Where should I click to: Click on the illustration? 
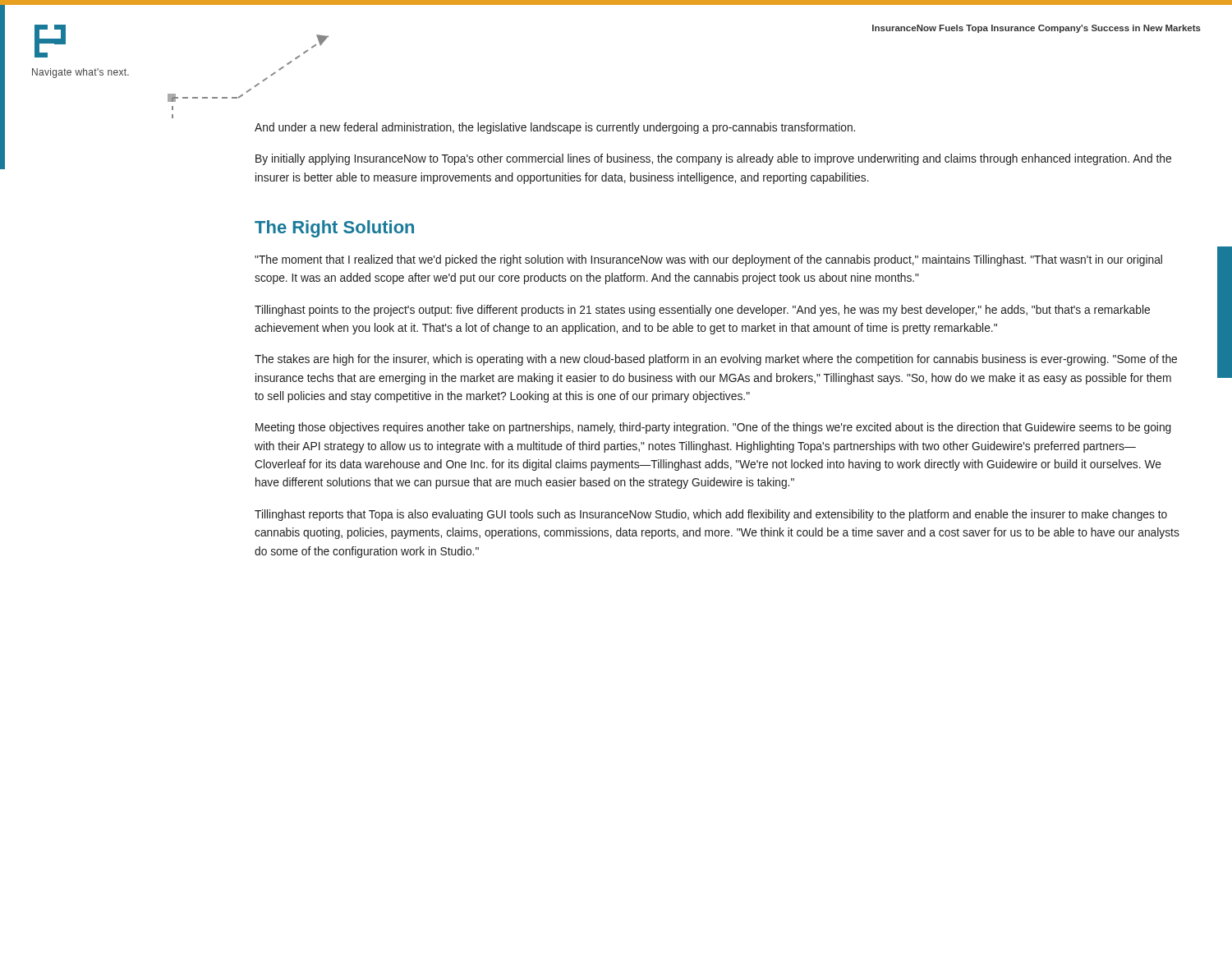[x=263, y=65]
